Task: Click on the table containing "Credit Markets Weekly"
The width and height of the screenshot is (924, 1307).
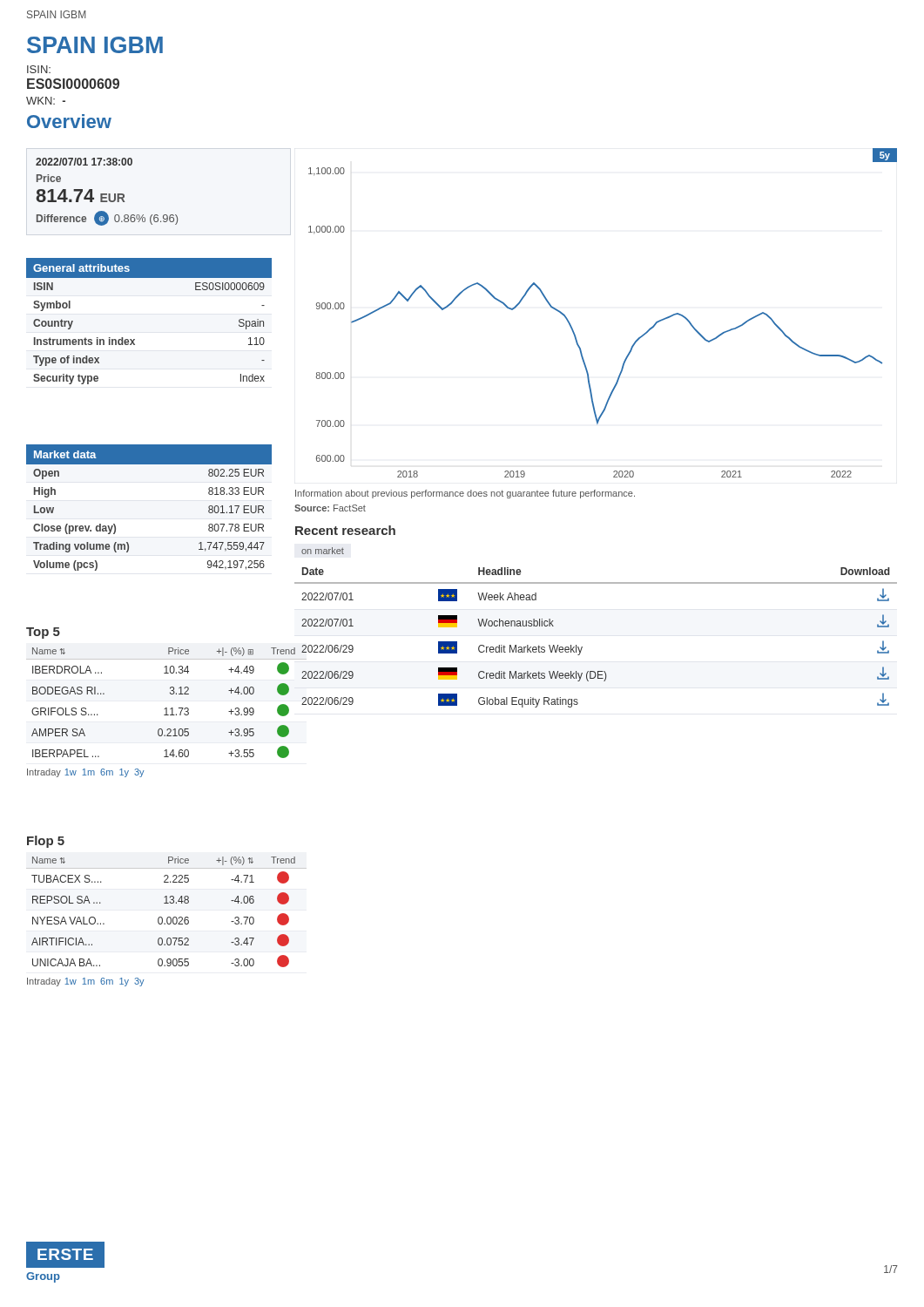Action: coord(596,629)
